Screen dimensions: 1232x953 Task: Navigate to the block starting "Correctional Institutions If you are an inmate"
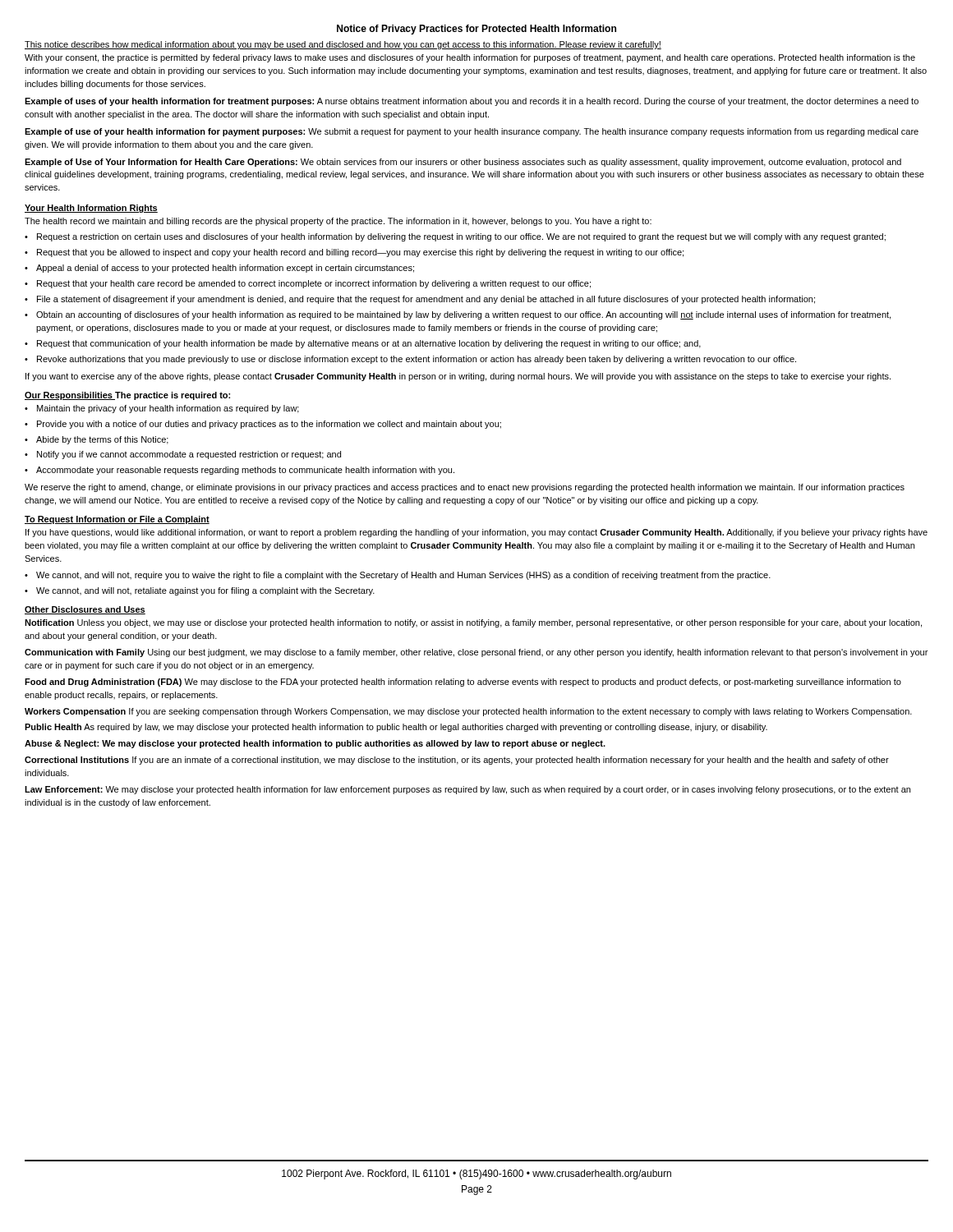(x=457, y=767)
